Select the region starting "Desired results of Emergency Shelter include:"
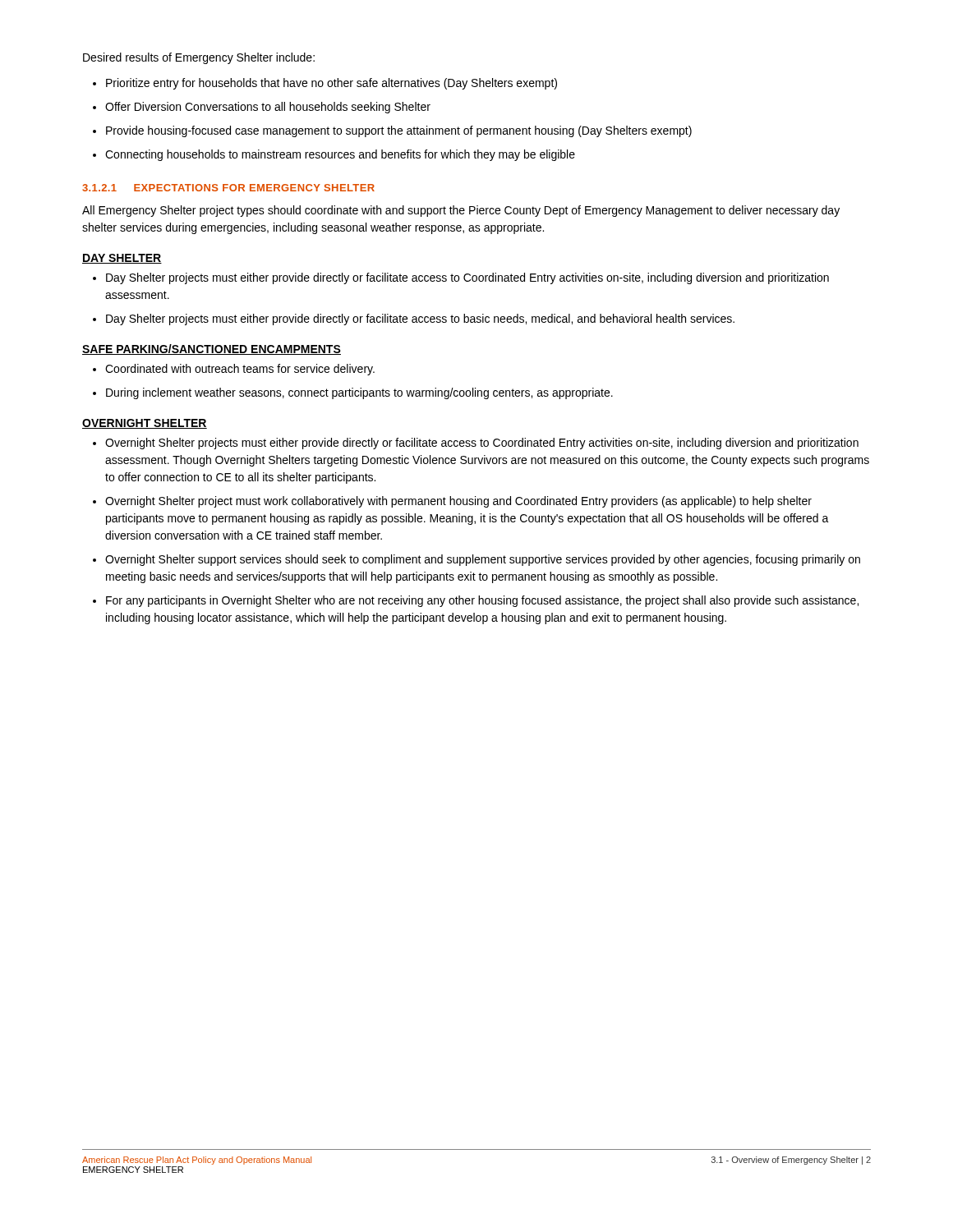The height and width of the screenshot is (1232, 953). pos(199,57)
